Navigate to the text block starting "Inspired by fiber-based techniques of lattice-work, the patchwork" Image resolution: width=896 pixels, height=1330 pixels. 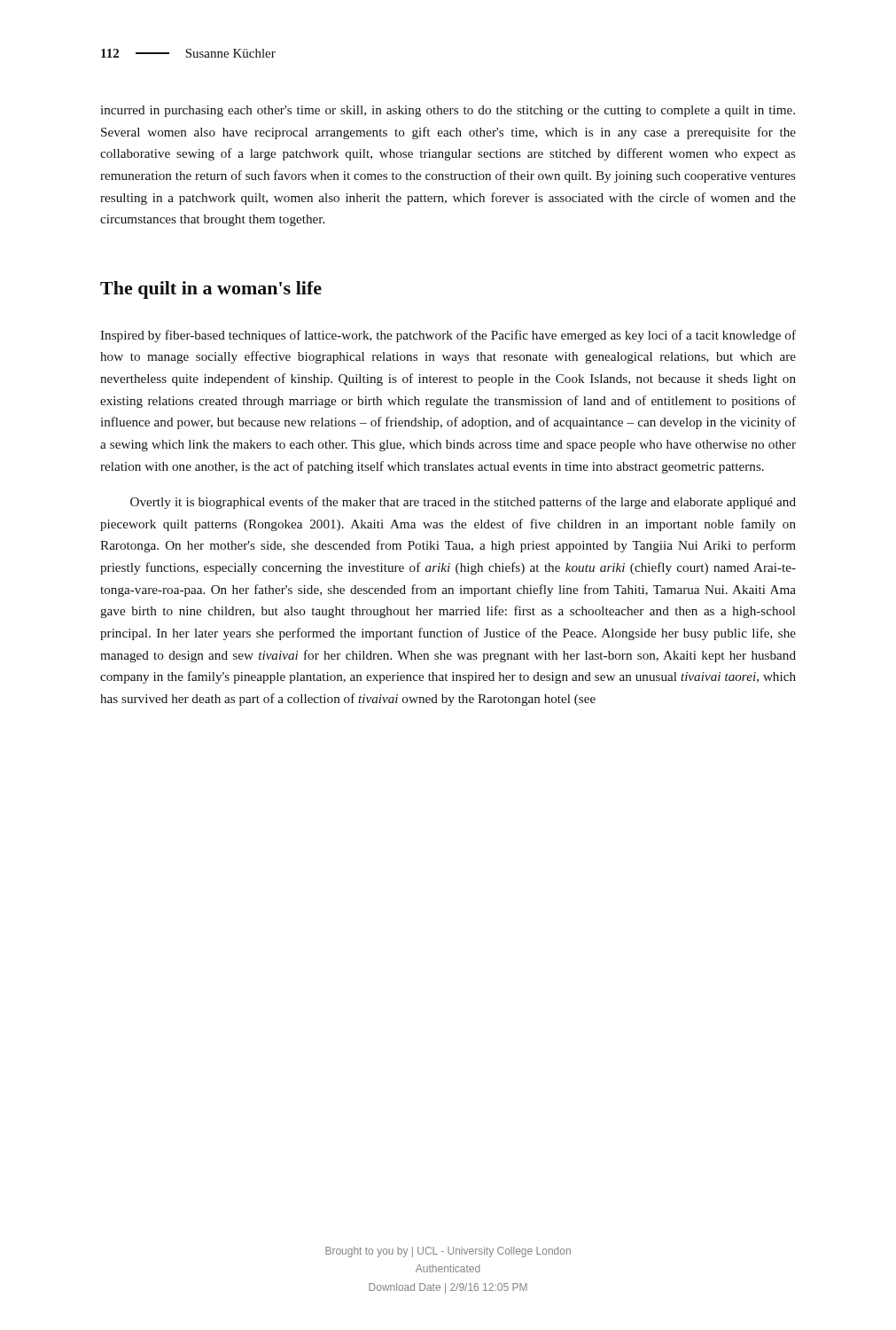pos(448,401)
